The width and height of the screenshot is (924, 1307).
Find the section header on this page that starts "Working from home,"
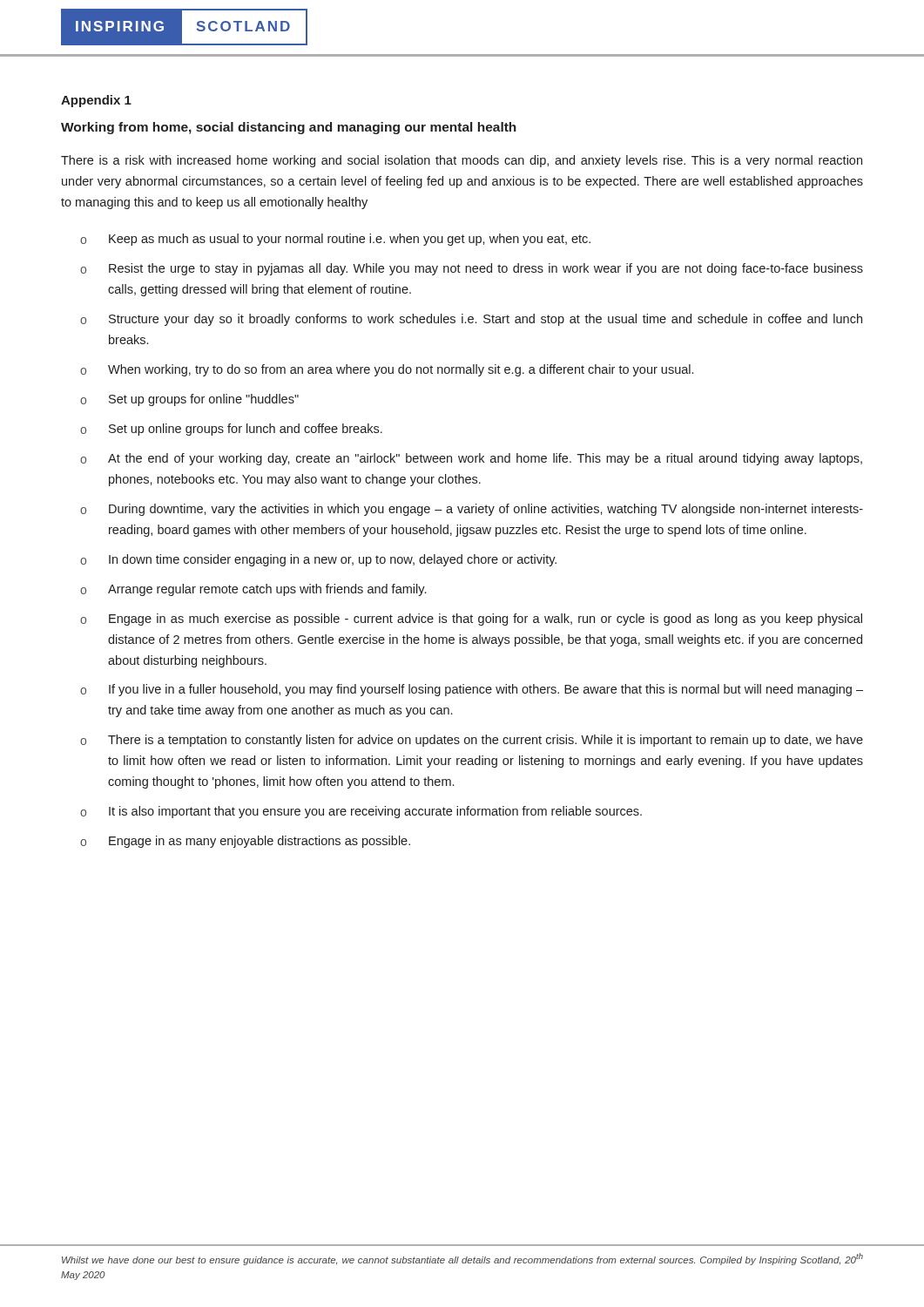289,127
